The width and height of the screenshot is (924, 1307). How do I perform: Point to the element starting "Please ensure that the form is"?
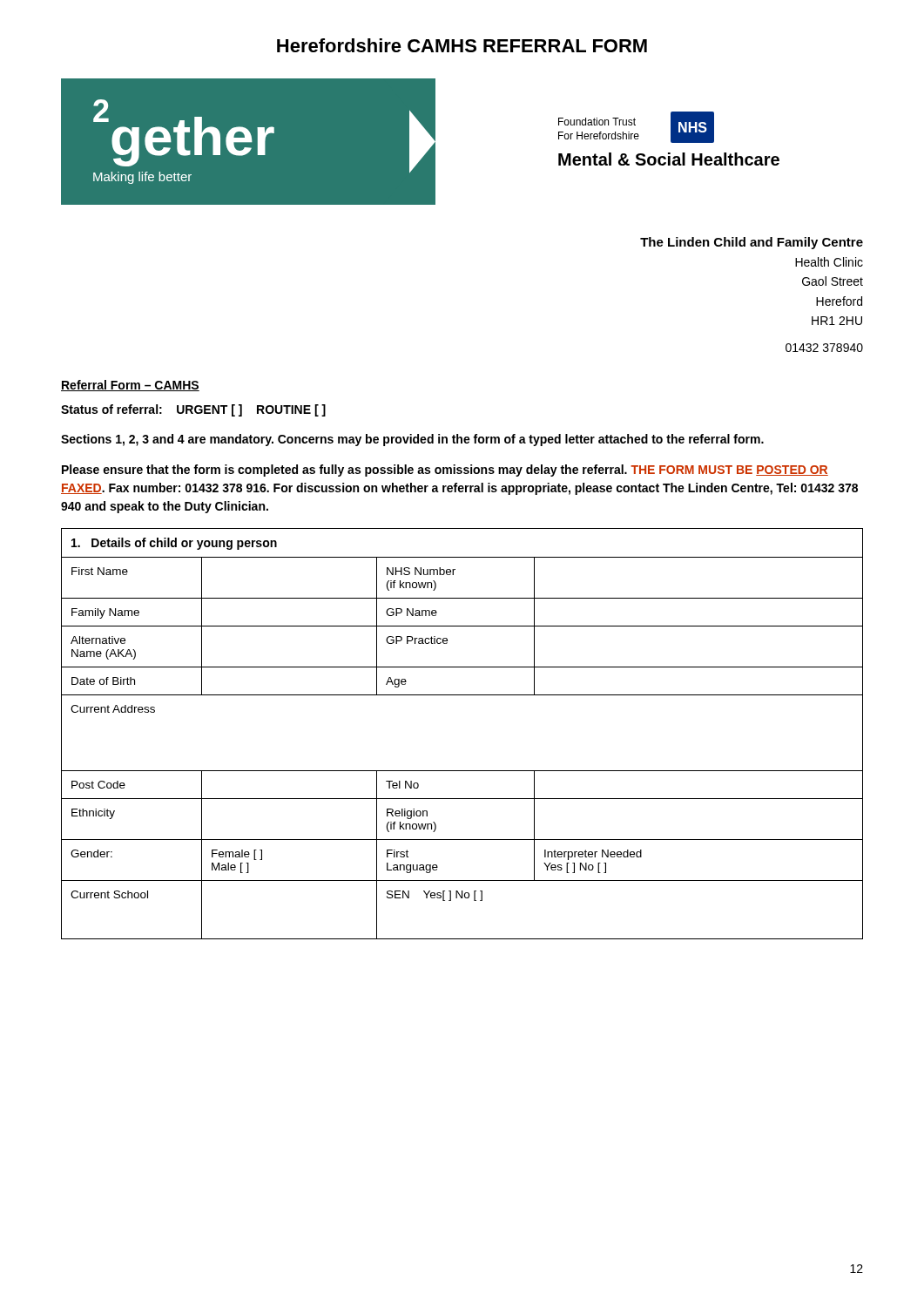point(460,488)
